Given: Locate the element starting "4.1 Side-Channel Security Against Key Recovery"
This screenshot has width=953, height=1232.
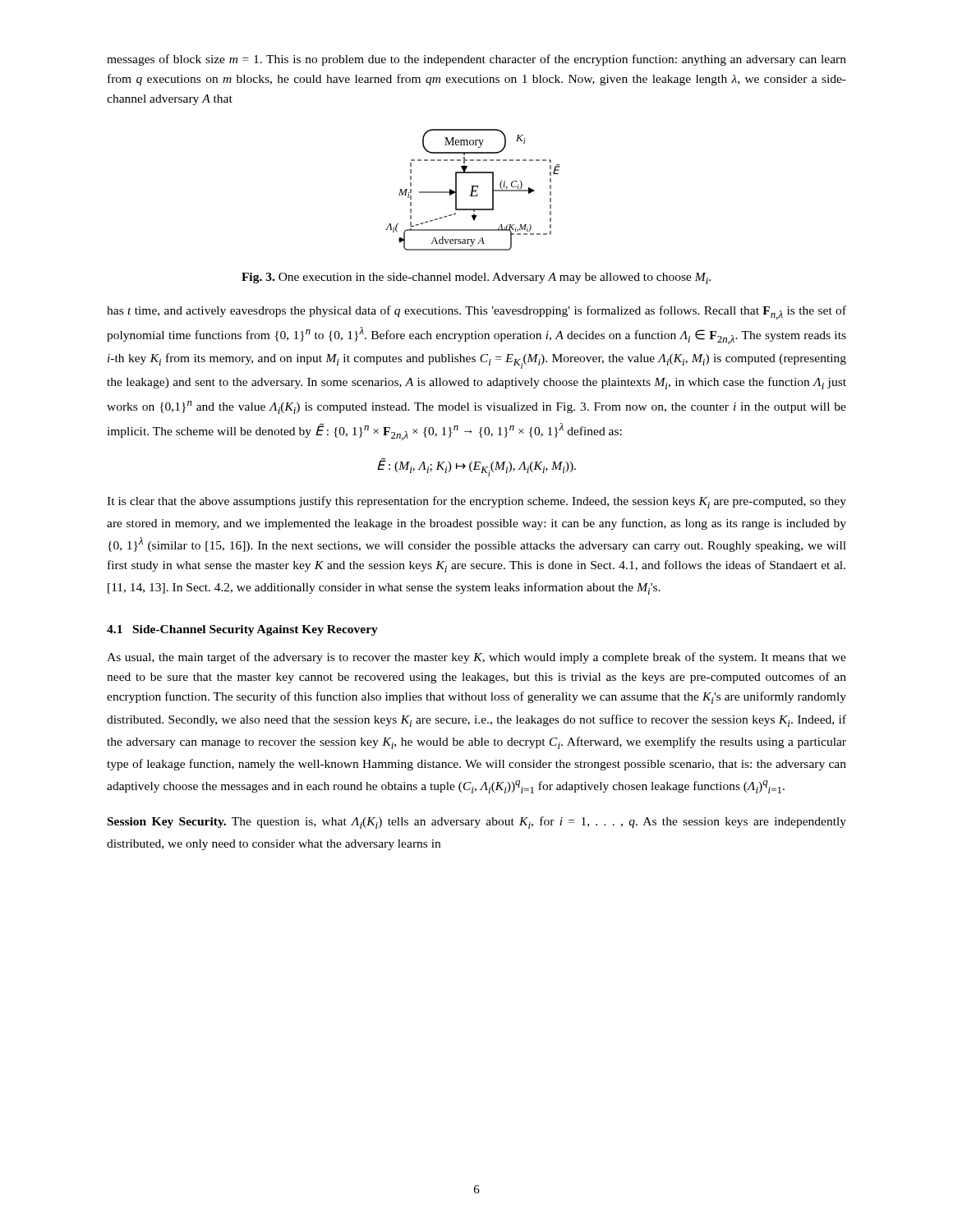Looking at the screenshot, I should (x=242, y=629).
